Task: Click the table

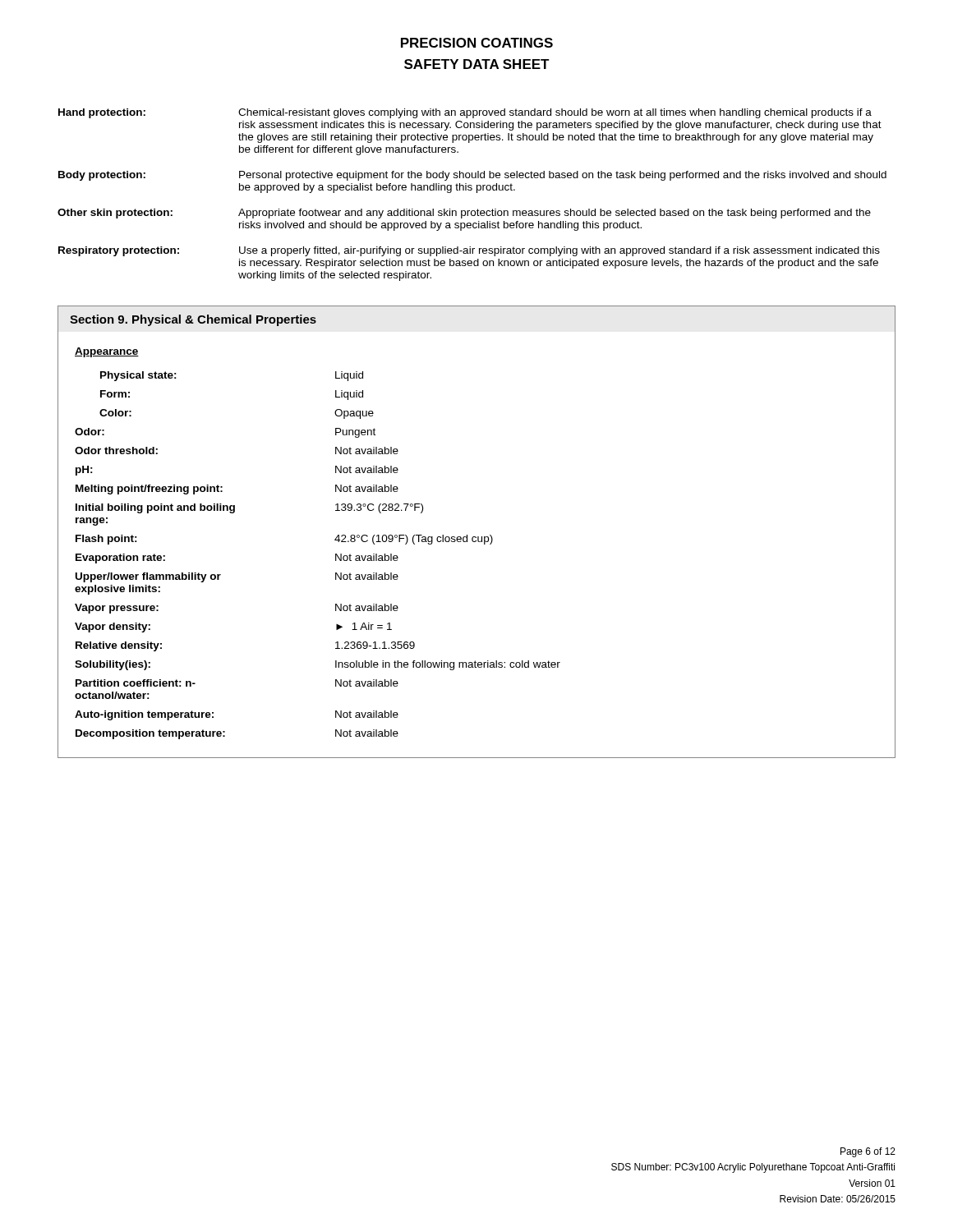Action: click(x=476, y=554)
